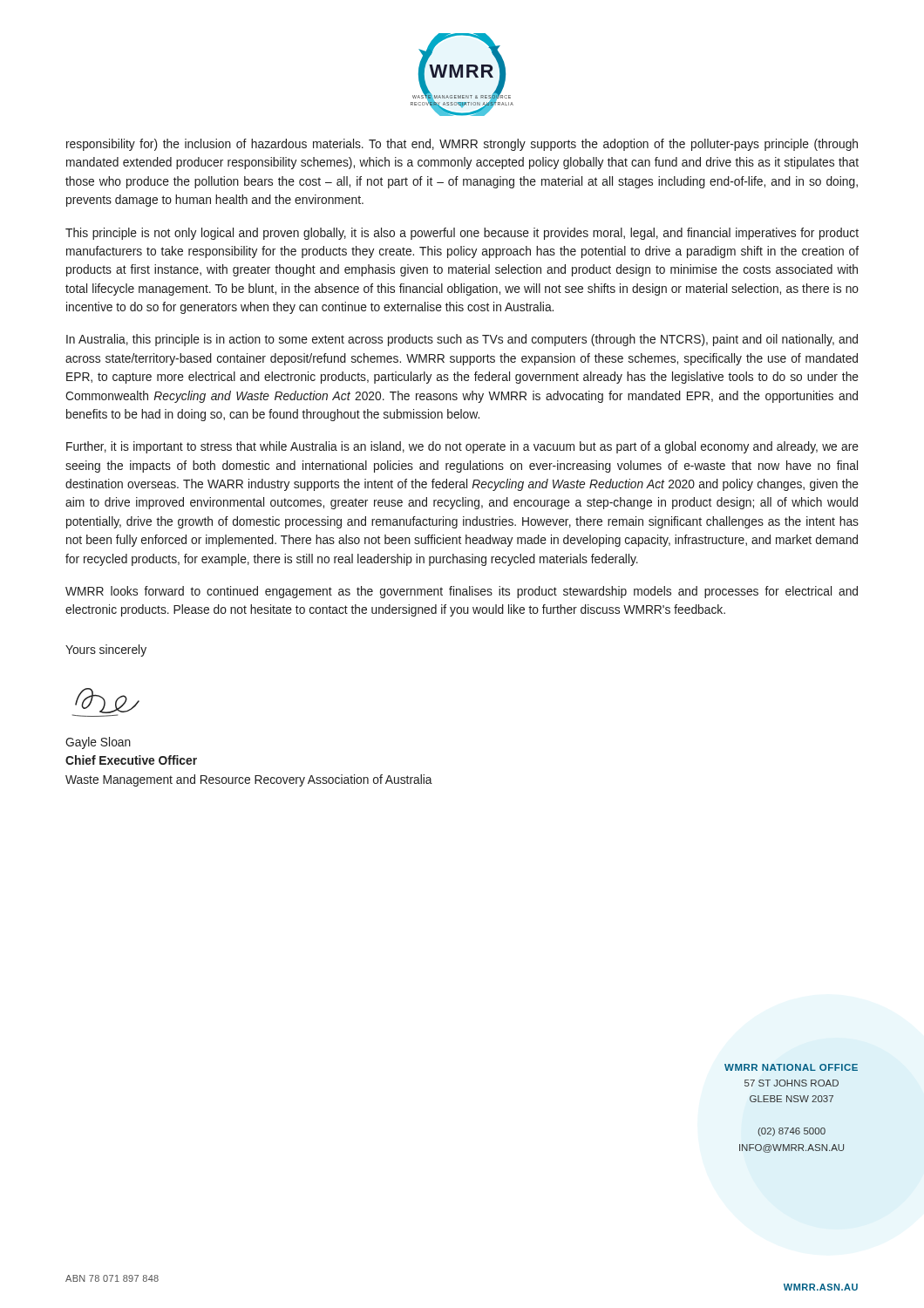Find the illustration

point(462,699)
